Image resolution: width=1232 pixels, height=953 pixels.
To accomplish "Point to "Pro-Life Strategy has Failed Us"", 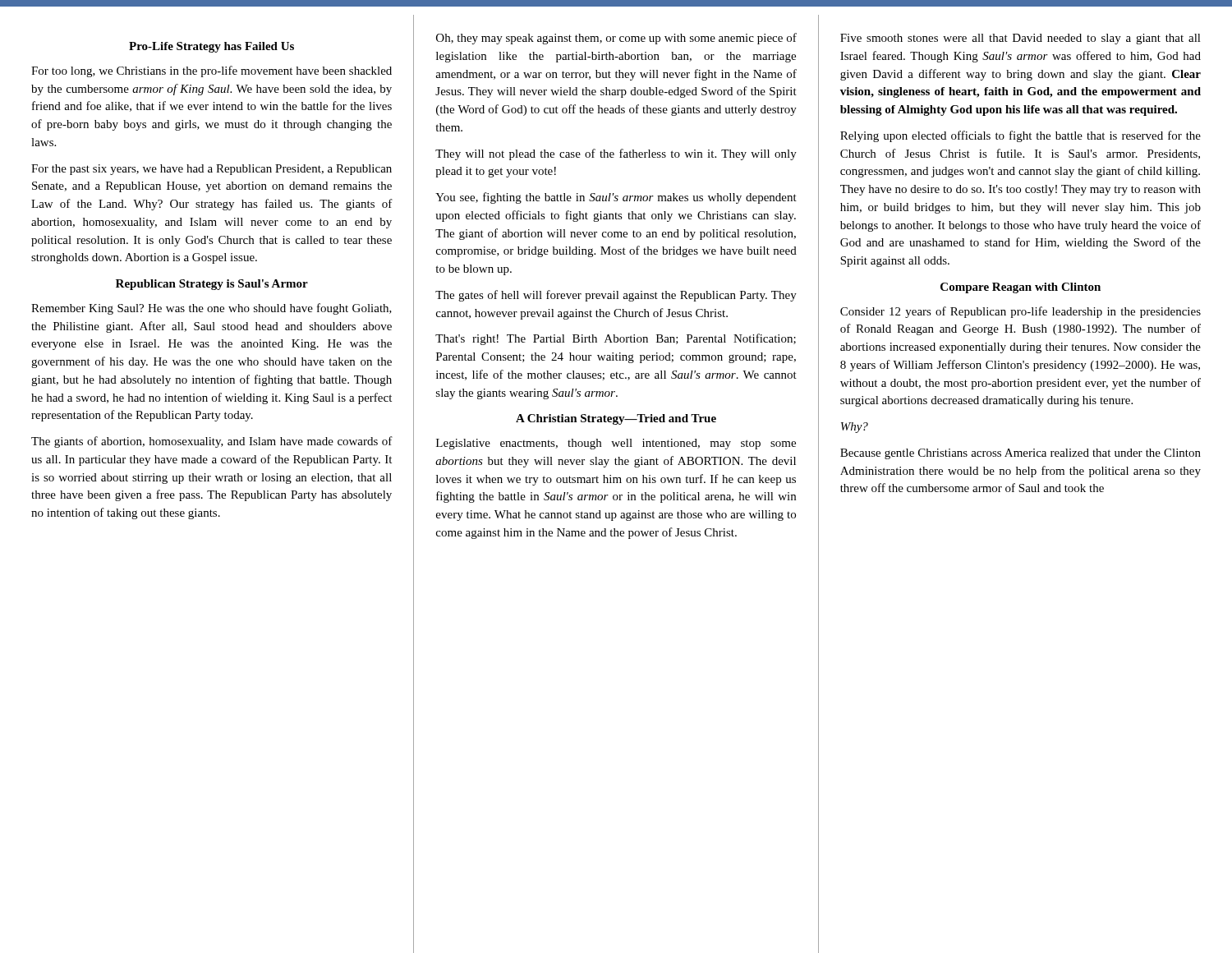I will [212, 46].
